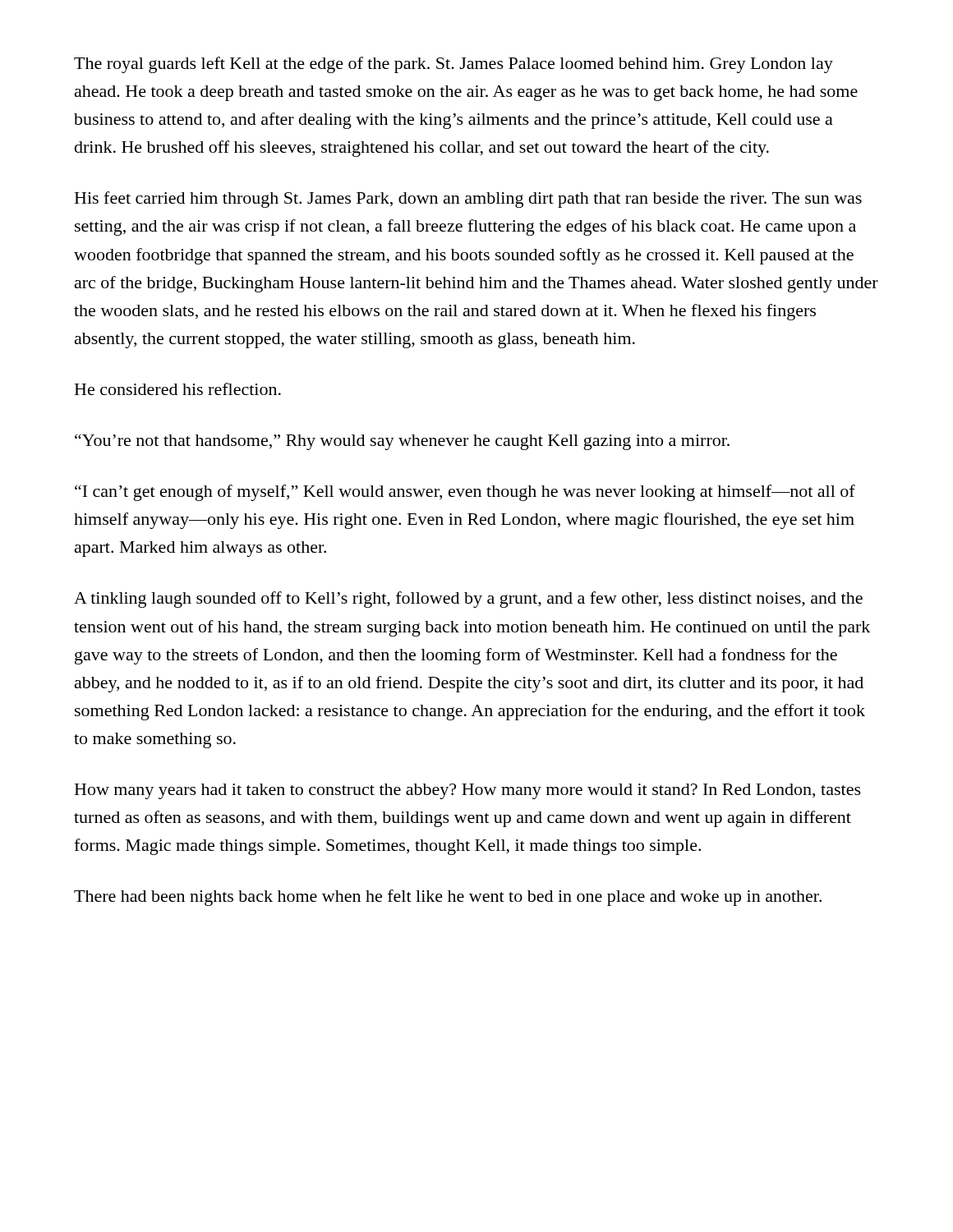Image resolution: width=953 pixels, height=1232 pixels.
Task: Find the block on this page that starts "“You’re not that handsome,” Rhy would say"
Action: tap(402, 440)
